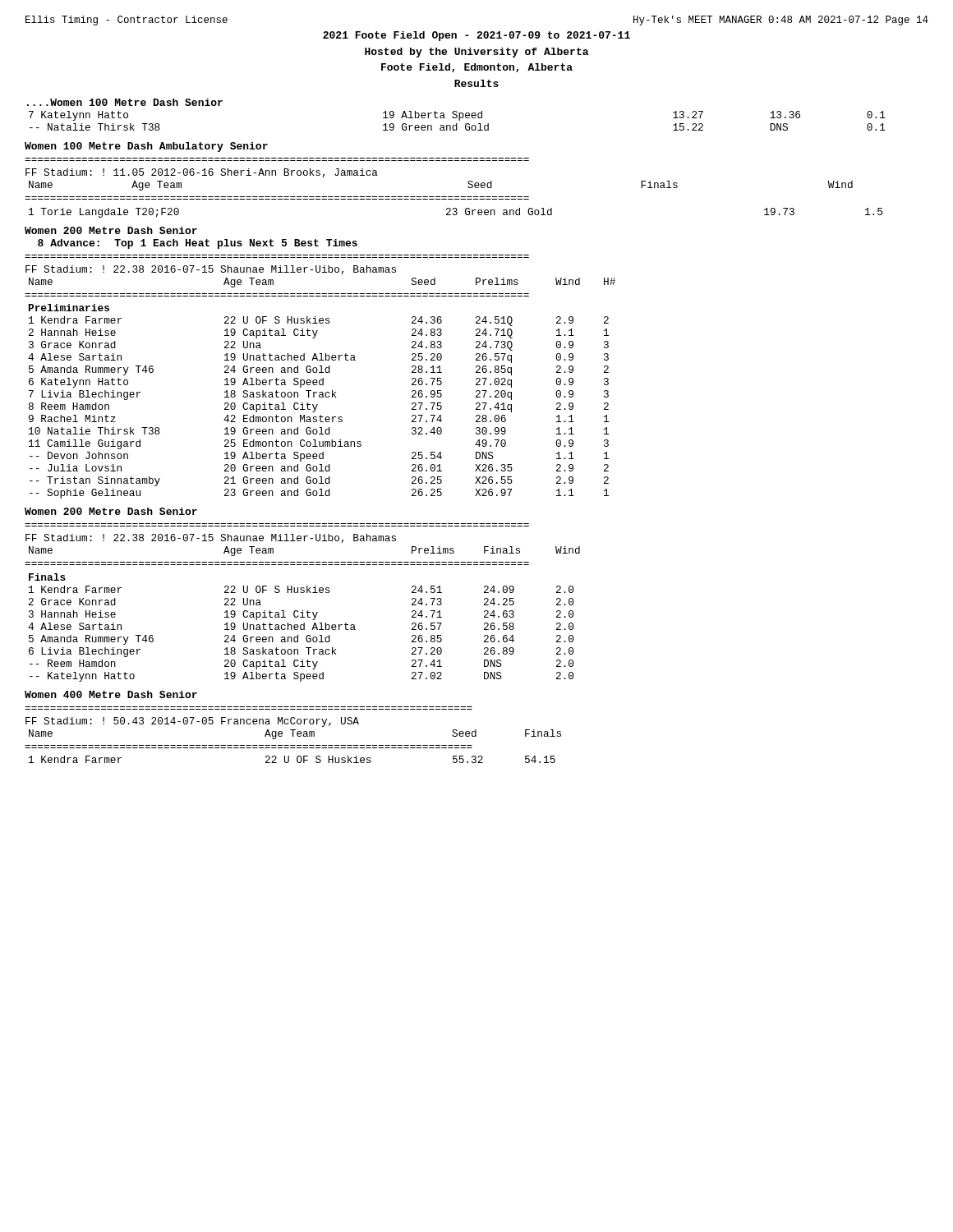The height and width of the screenshot is (1232, 953).
Task: Point to the block starting "Women 400 Metre Dash Senior"
Action: coord(111,695)
